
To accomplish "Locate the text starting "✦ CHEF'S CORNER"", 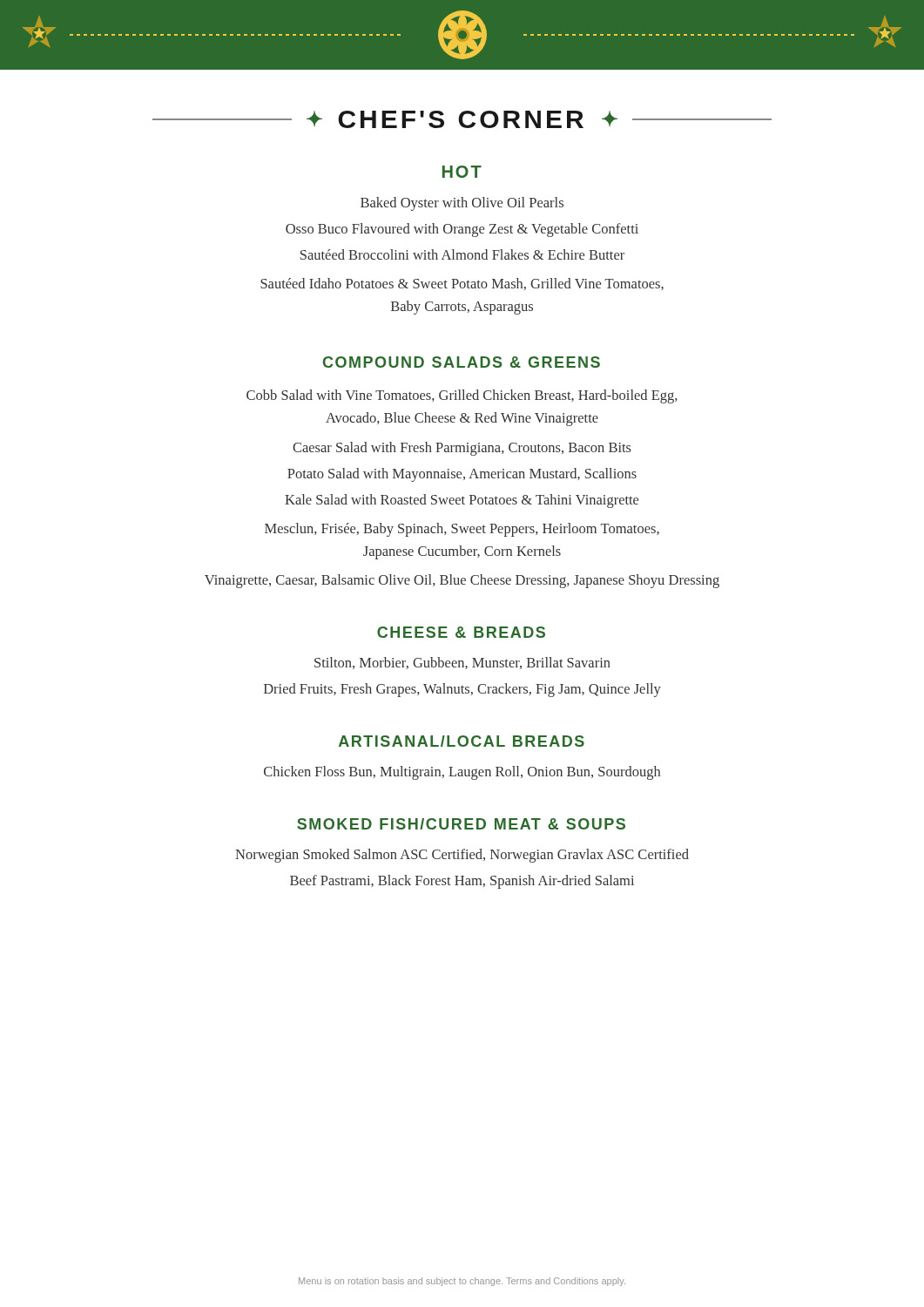I will (x=462, y=119).
